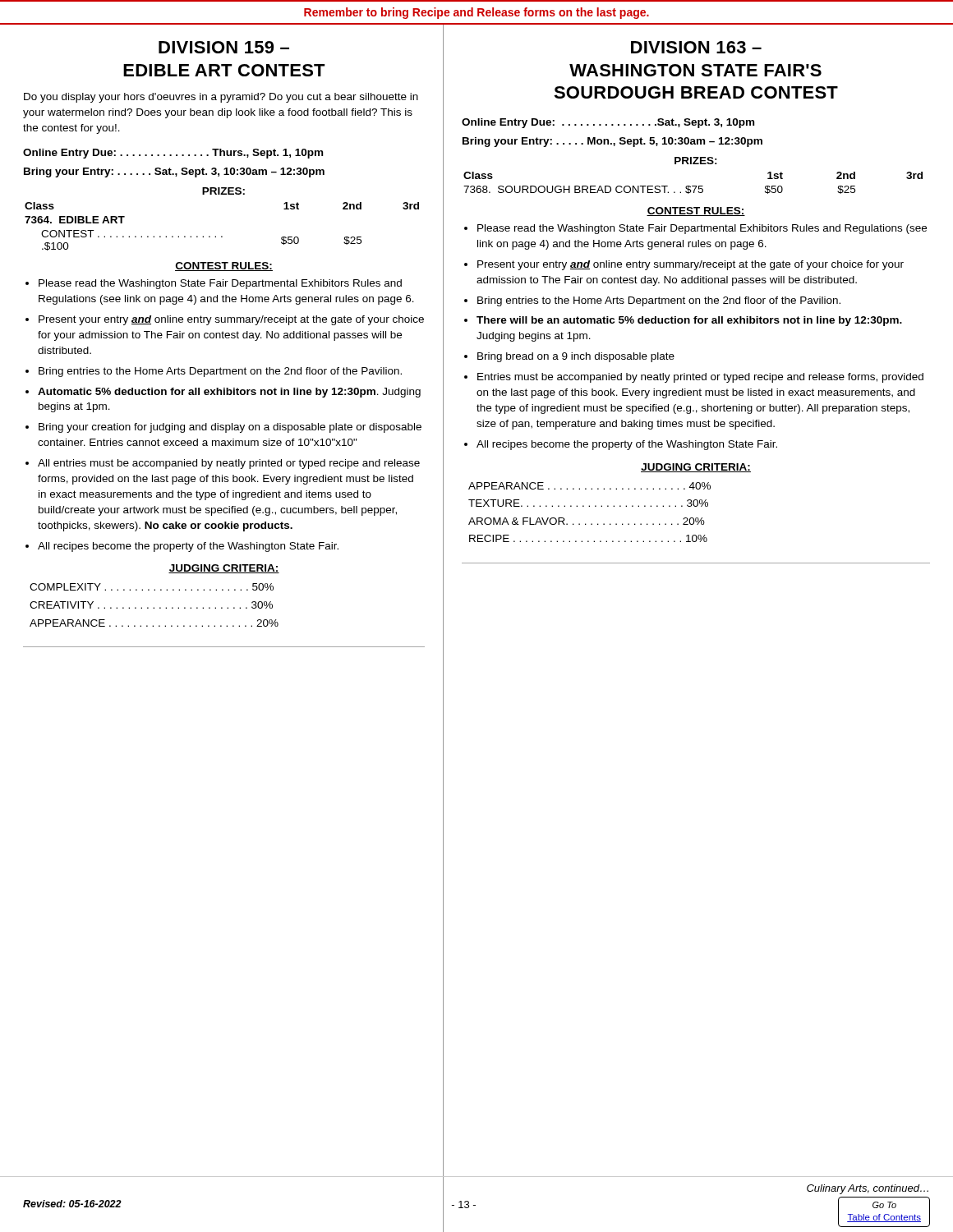Viewport: 953px width, 1232px height.
Task: Locate the table with the text "CONTEST . ."
Action: point(224,219)
